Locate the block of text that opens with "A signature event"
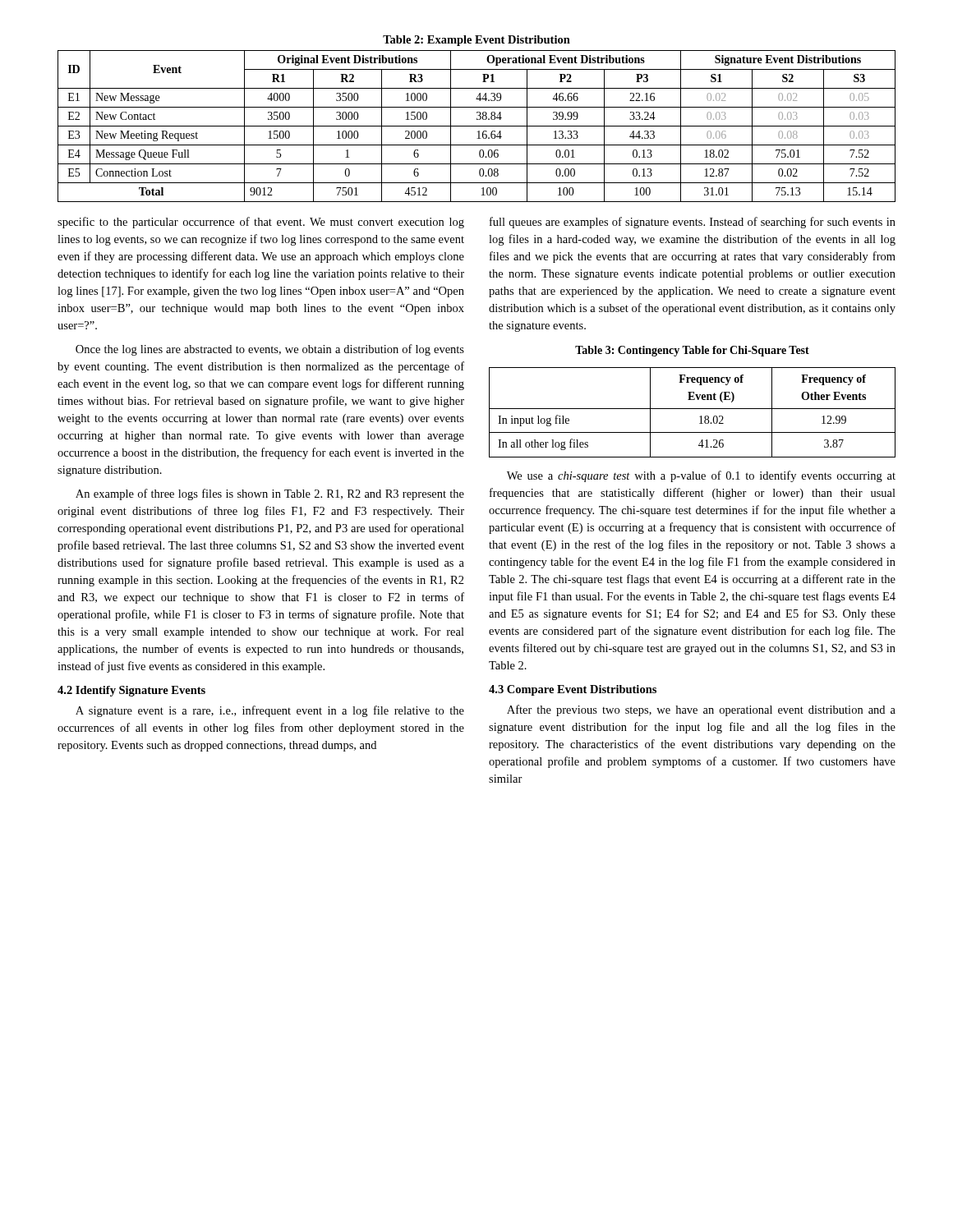 (x=261, y=728)
